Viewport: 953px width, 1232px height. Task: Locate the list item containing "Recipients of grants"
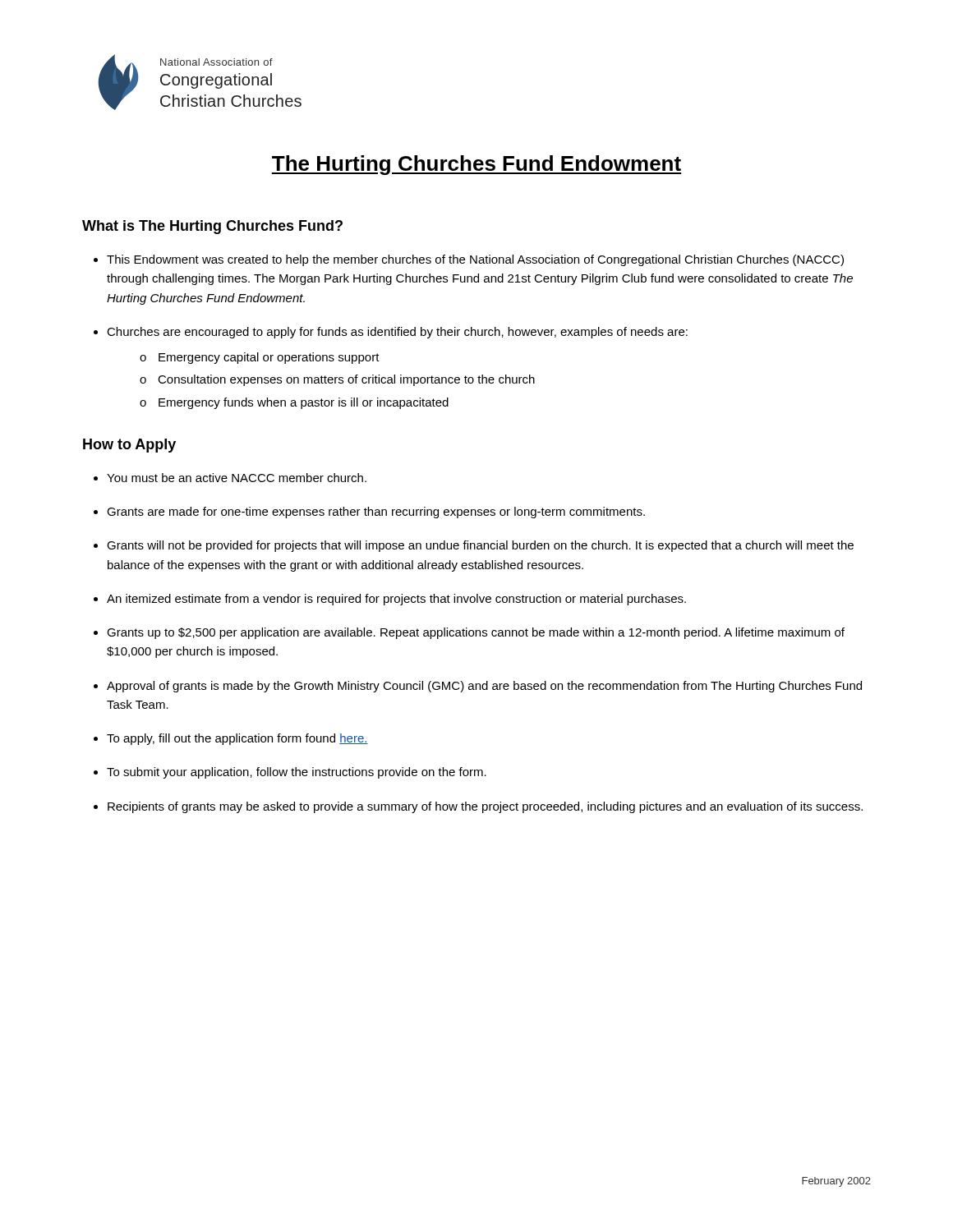coord(485,806)
